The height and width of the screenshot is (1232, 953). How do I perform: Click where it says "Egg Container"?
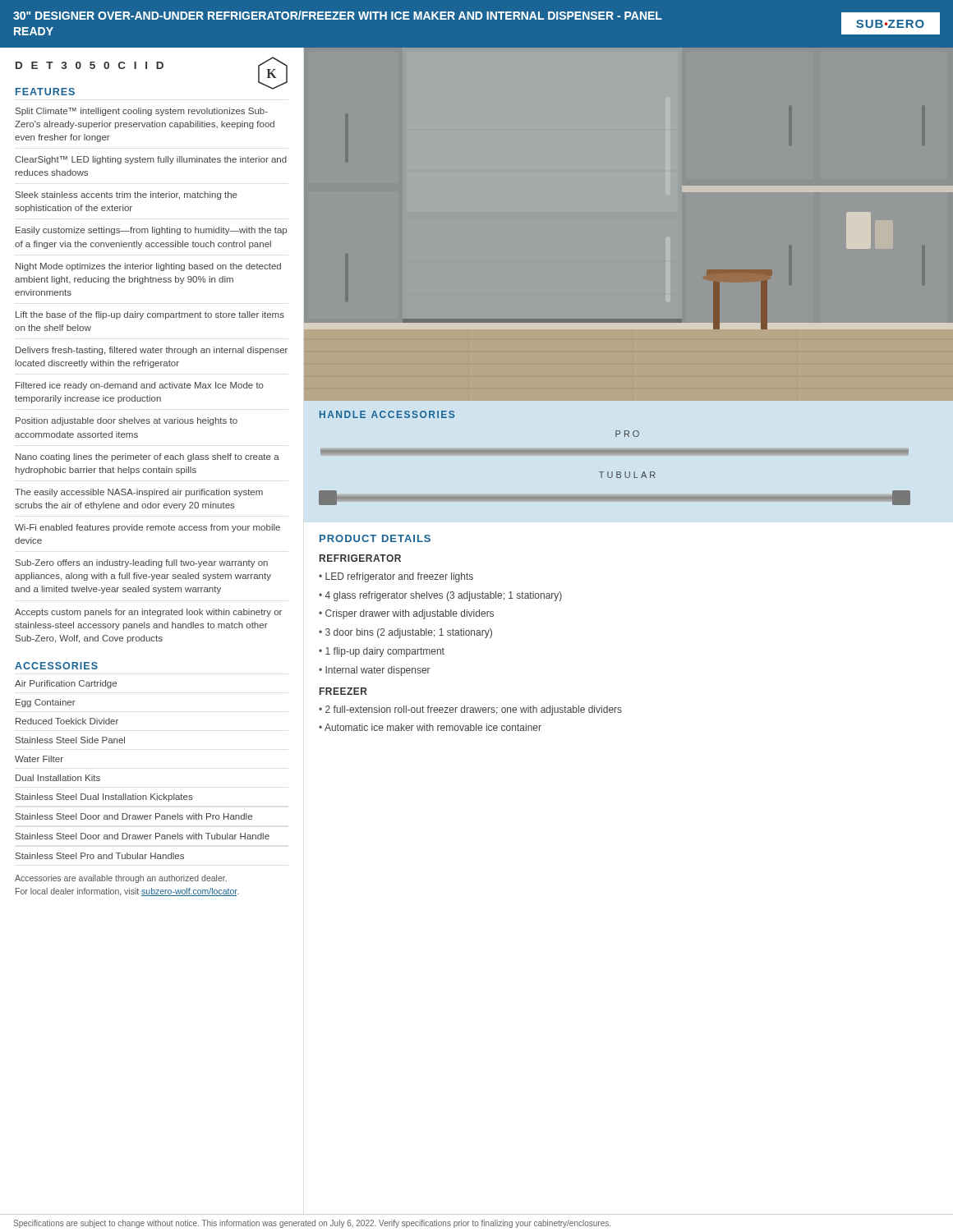coord(45,702)
